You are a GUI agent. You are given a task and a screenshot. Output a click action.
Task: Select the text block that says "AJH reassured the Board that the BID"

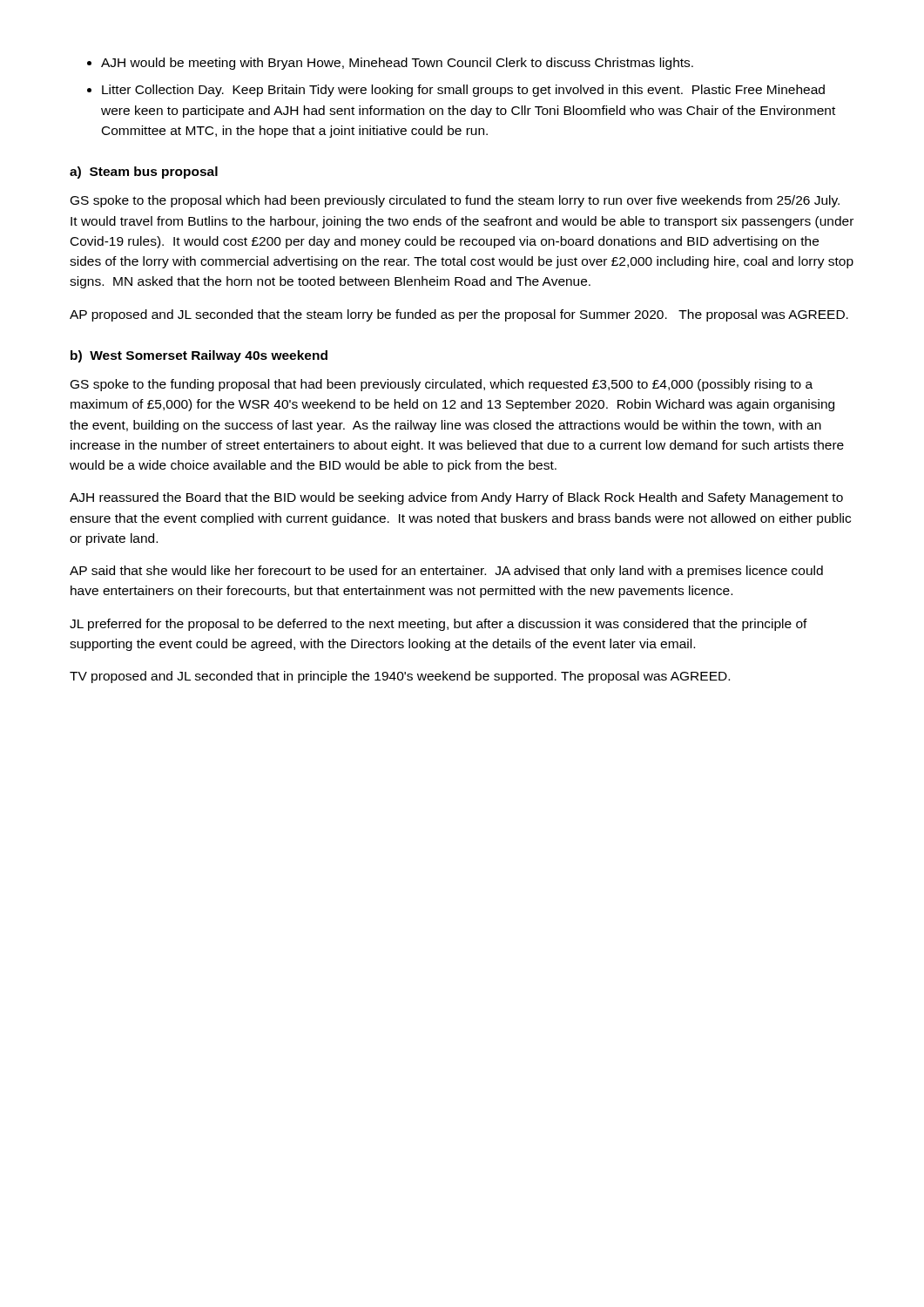(x=461, y=518)
